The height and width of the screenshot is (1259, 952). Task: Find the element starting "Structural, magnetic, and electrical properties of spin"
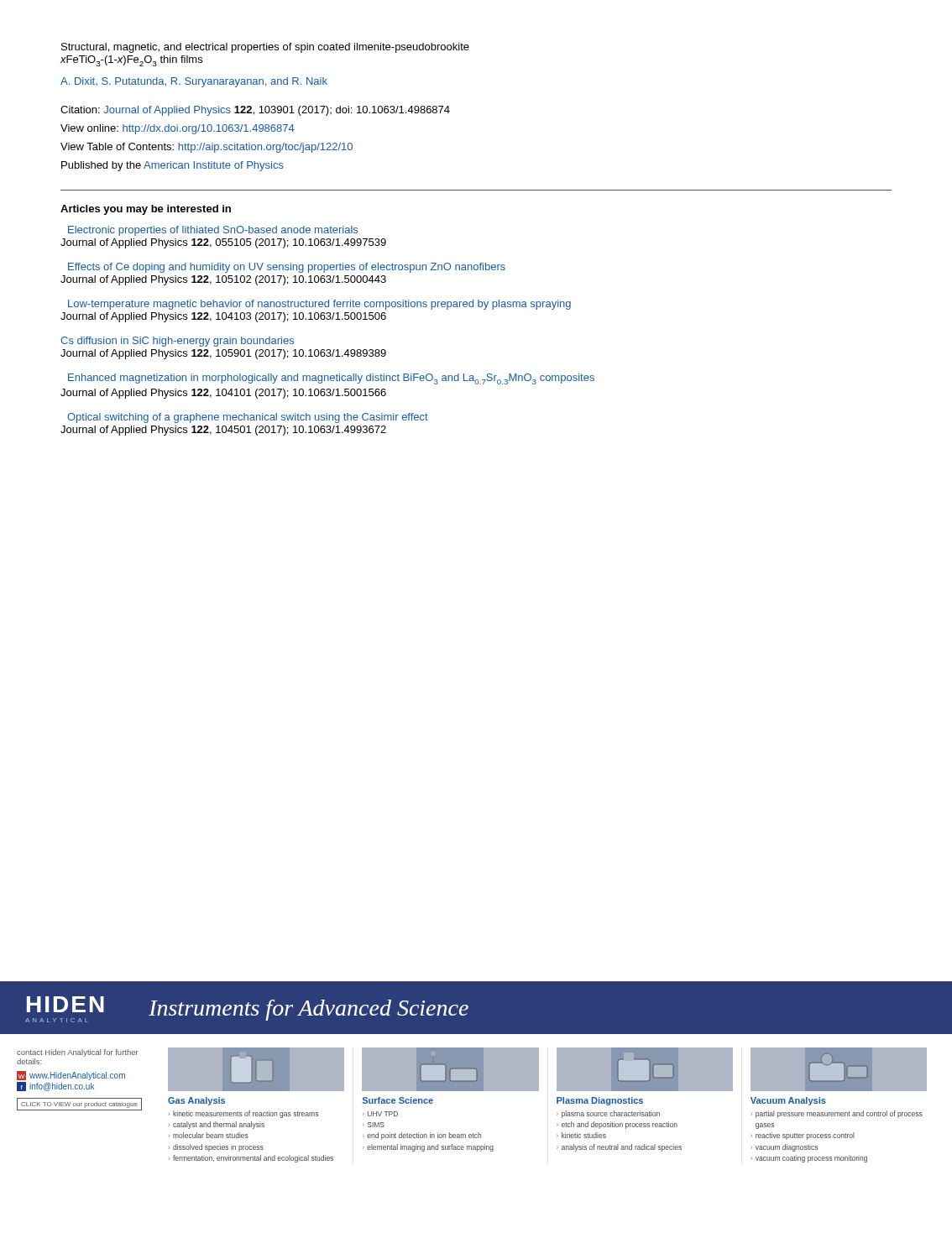click(265, 54)
